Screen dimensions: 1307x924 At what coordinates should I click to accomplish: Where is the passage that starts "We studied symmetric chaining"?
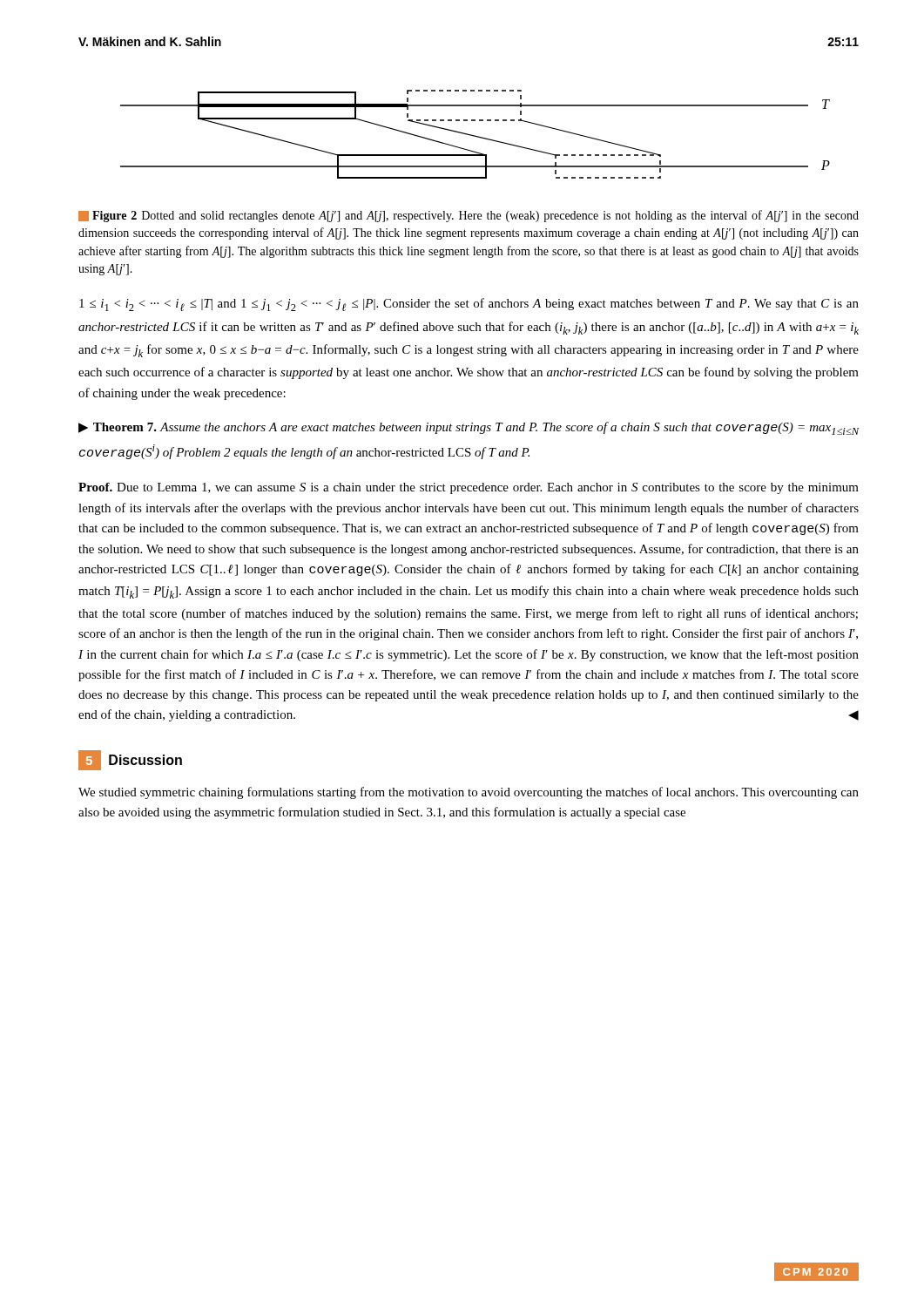tap(469, 802)
